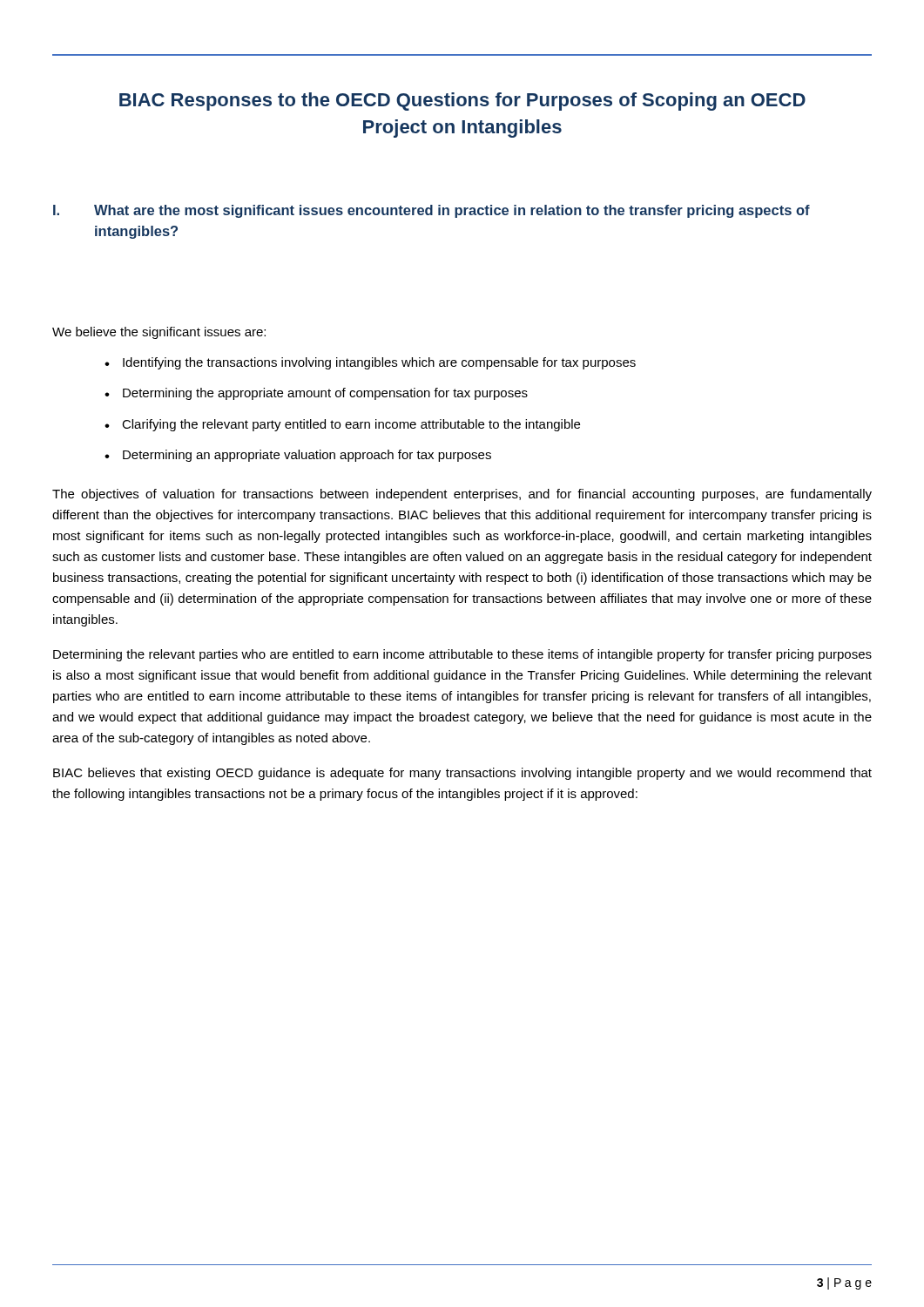Find the block on this page that starts "Clarifying the relevant party entitled to"
Image resolution: width=924 pixels, height=1307 pixels.
(497, 424)
